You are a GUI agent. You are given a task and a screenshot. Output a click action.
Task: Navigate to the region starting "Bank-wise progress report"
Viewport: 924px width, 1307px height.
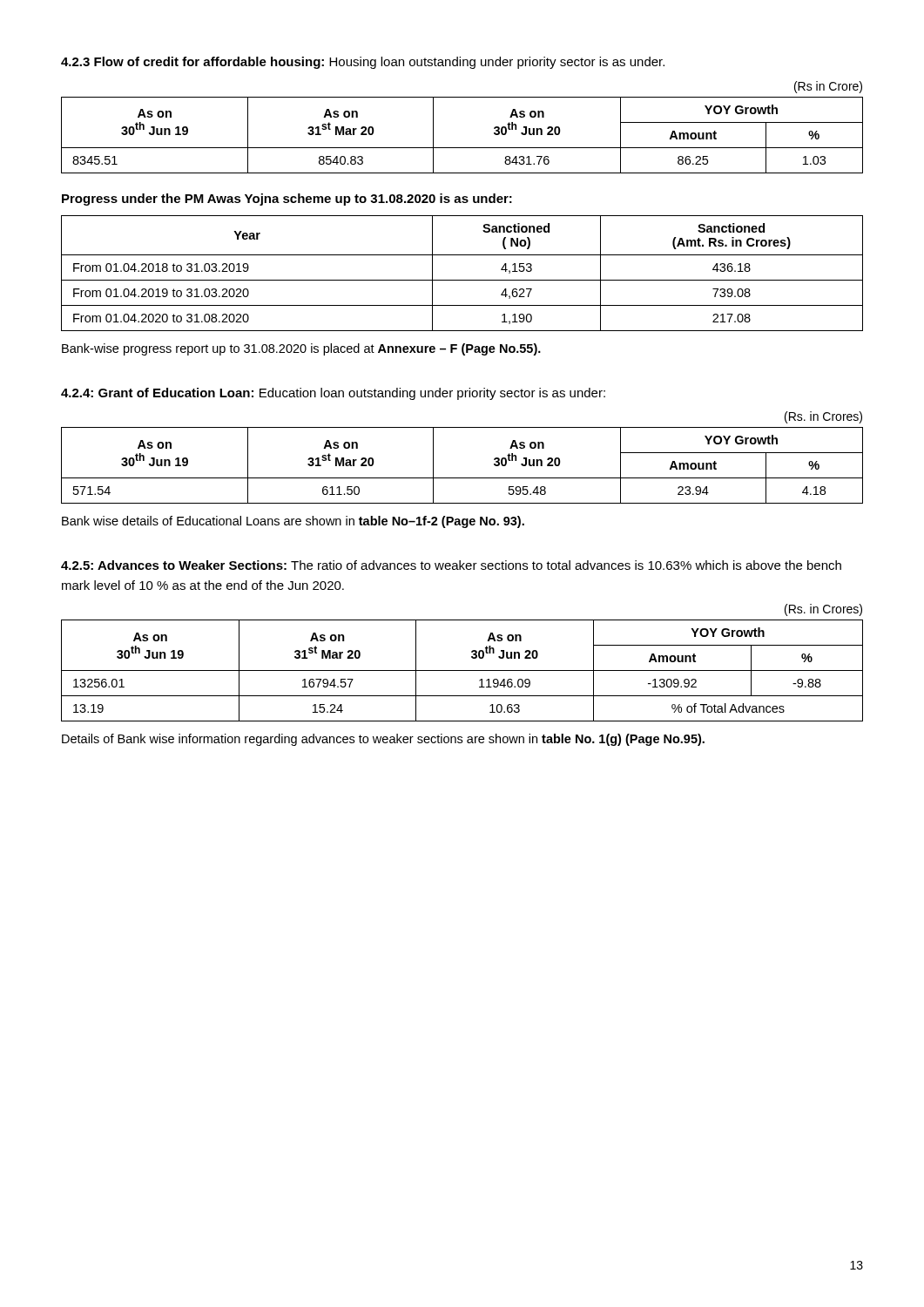pyautogui.click(x=301, y=349)
